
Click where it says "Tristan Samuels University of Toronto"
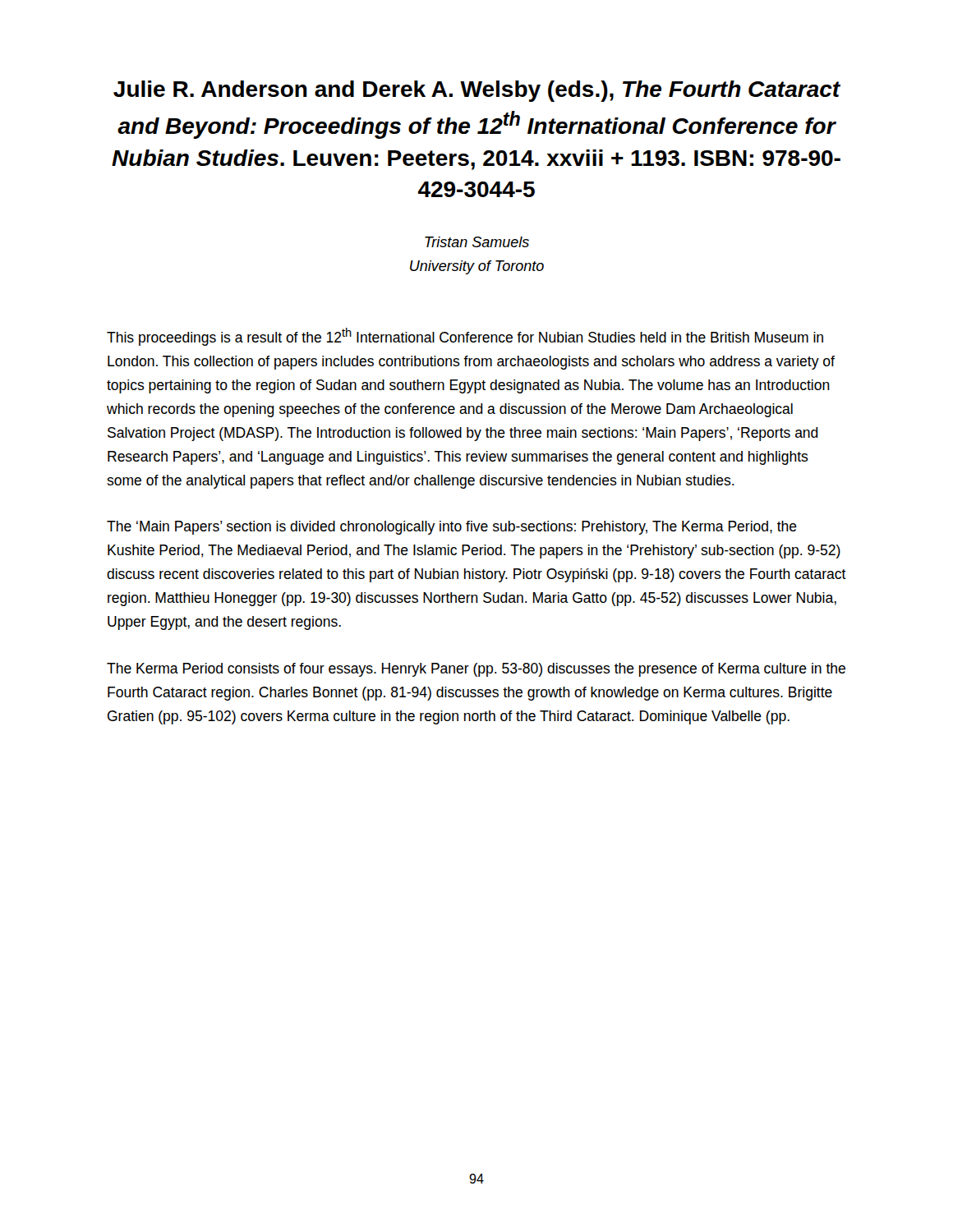coord(476,254)
